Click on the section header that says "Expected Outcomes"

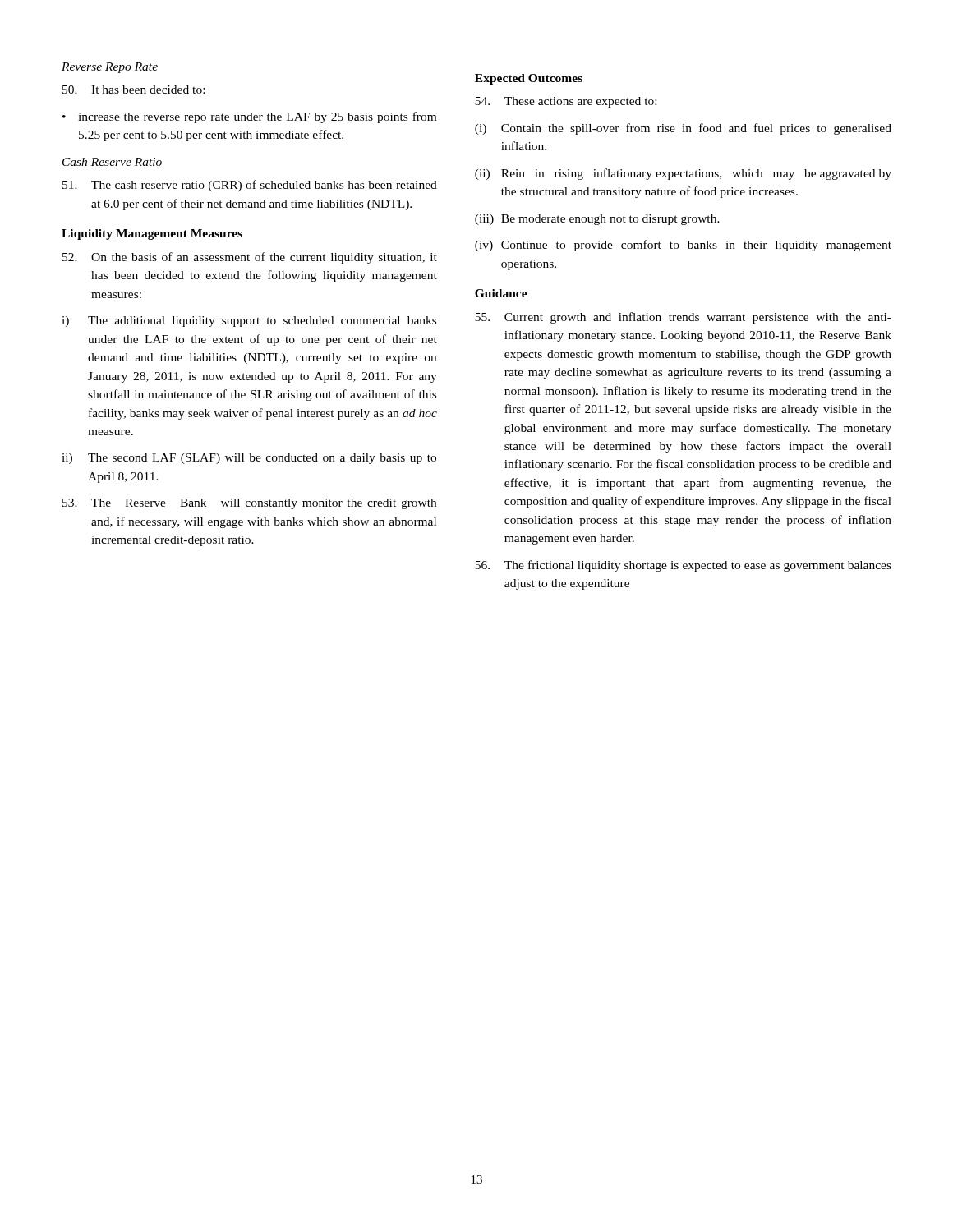coord(529,79)
